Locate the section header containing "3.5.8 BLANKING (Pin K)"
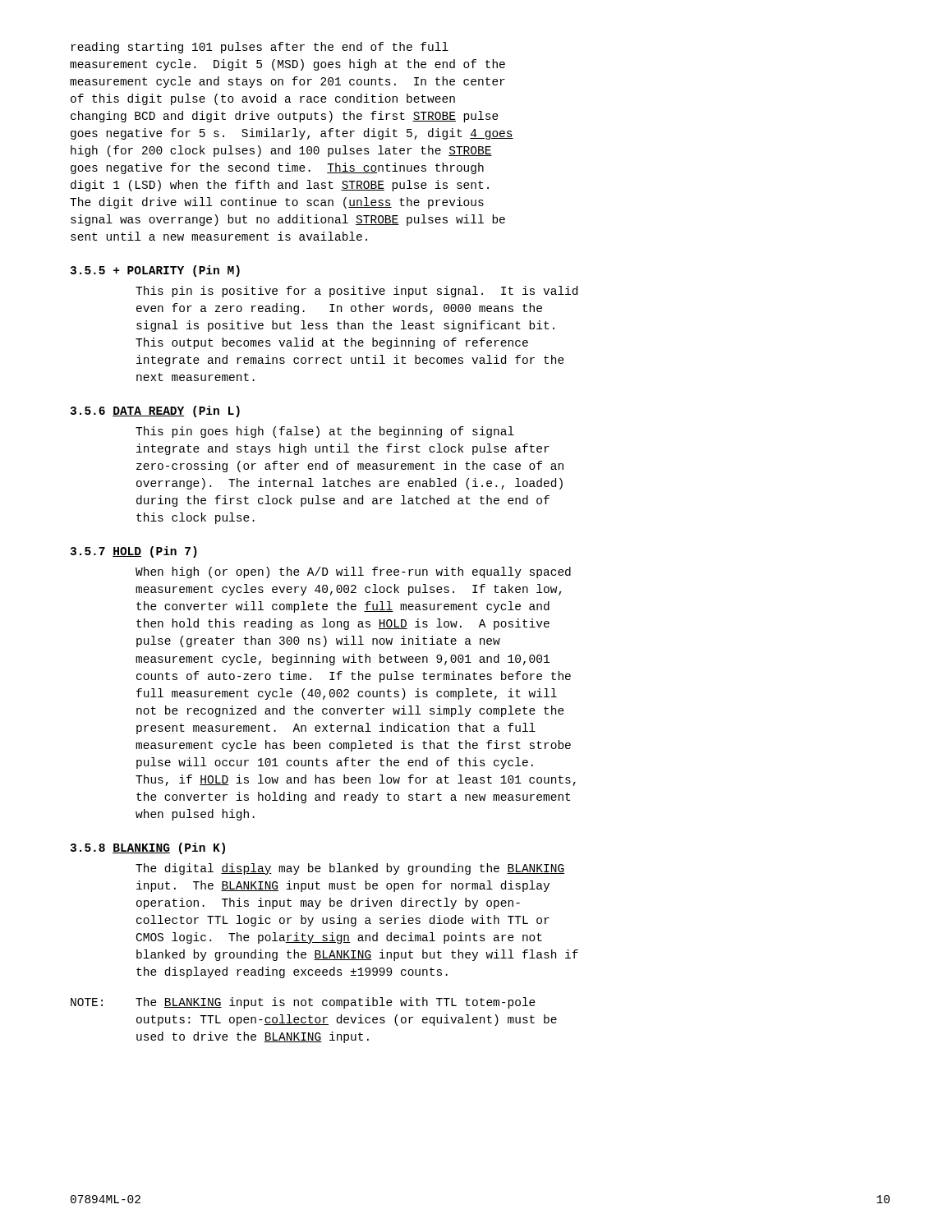The width and height of the screenshot is (952, 1232). click(148, 848)
